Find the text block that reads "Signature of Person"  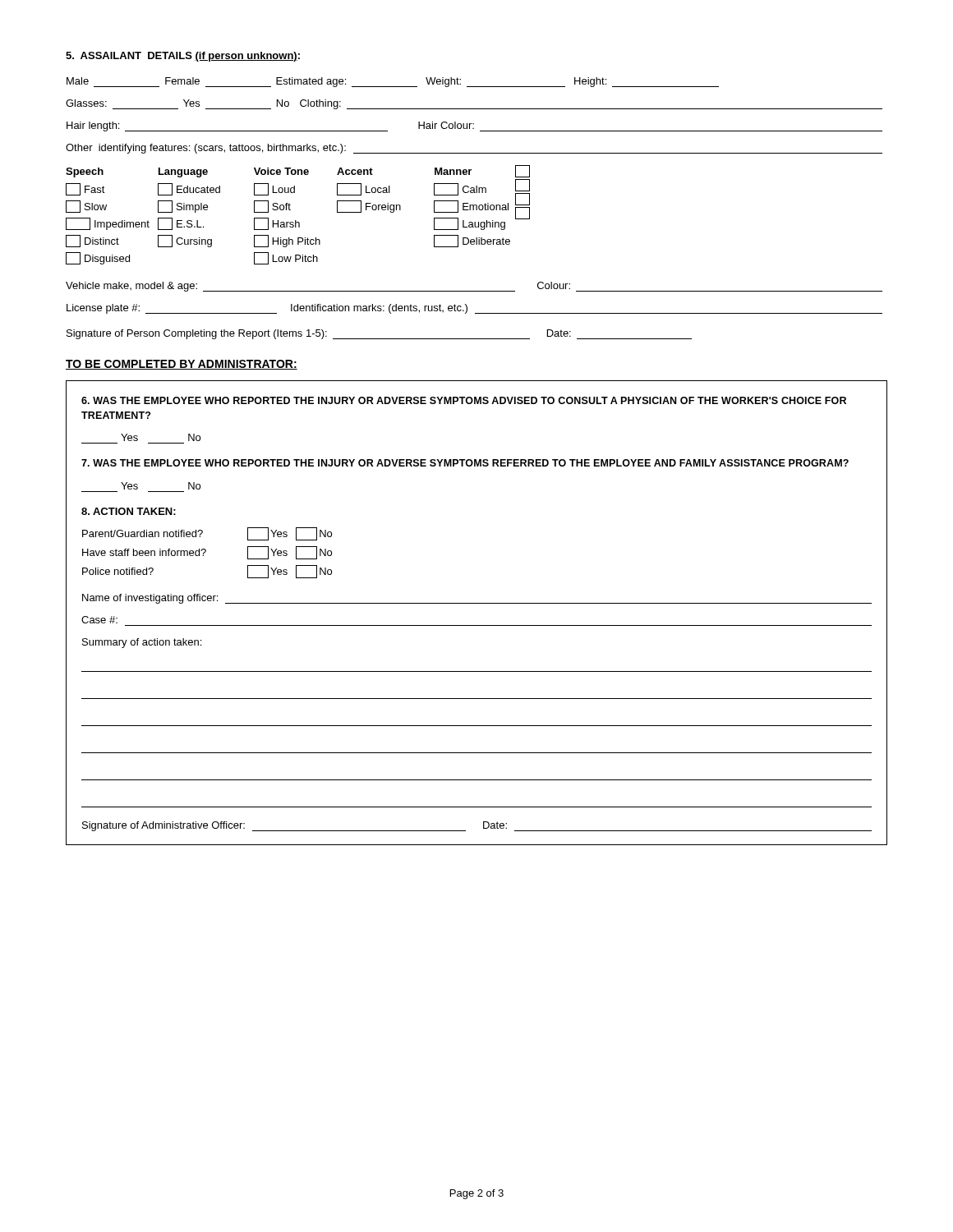[379, 332]
